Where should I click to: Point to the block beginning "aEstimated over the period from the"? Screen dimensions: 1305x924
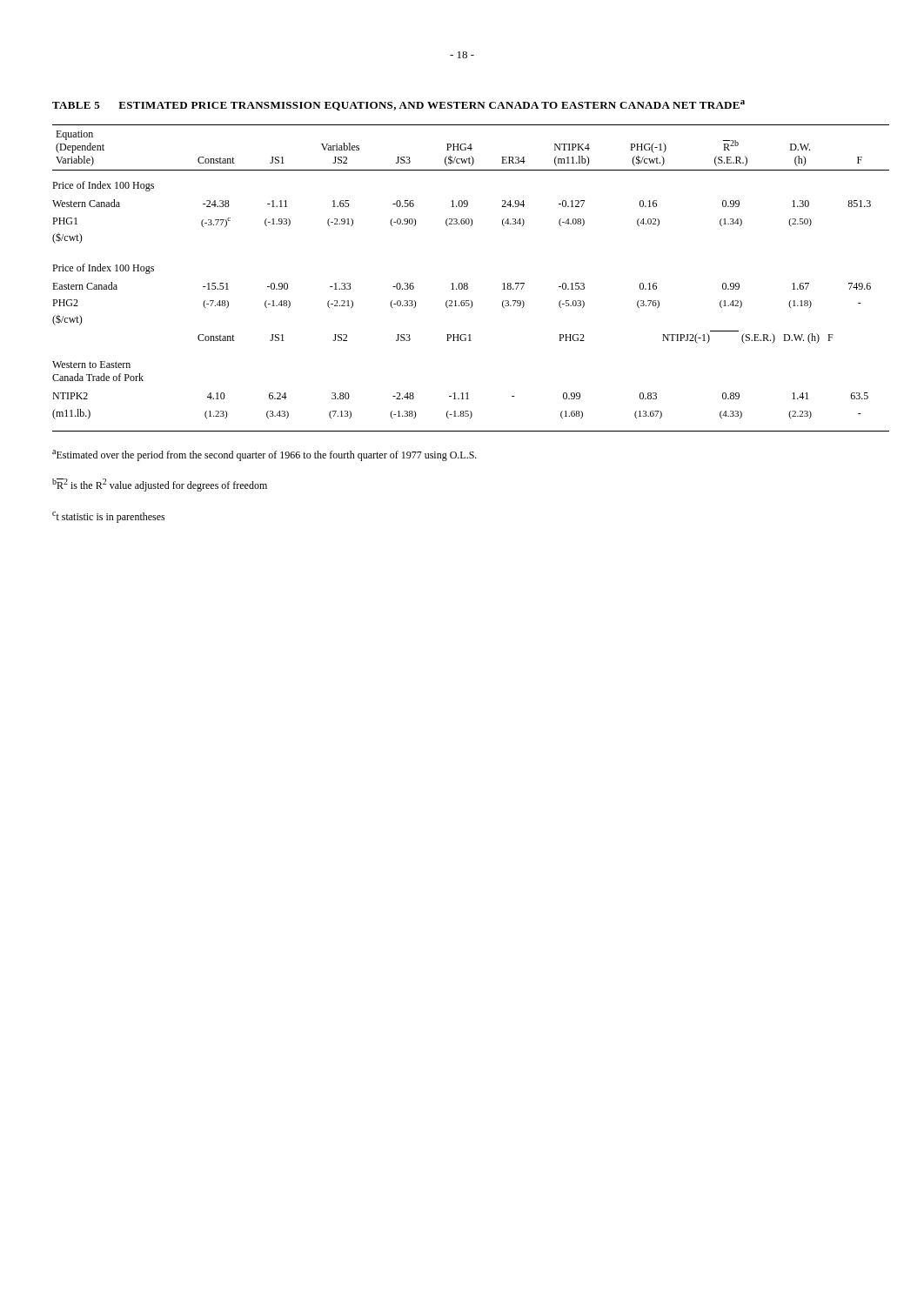click(x=264, y=455)
